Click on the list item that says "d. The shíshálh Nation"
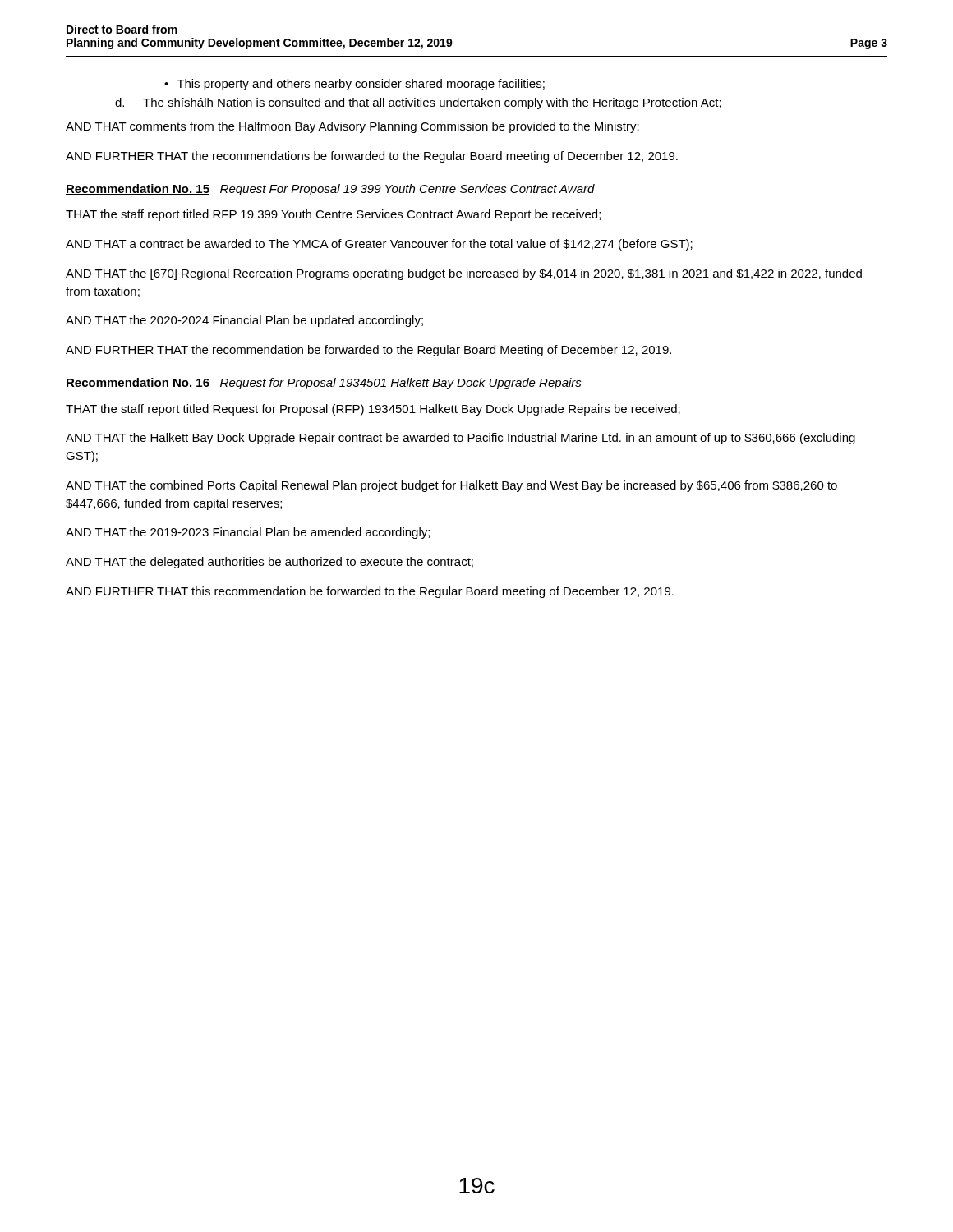Image resolution: width=953 pixels, height=1232 pixels. click(x=418, y=102)
